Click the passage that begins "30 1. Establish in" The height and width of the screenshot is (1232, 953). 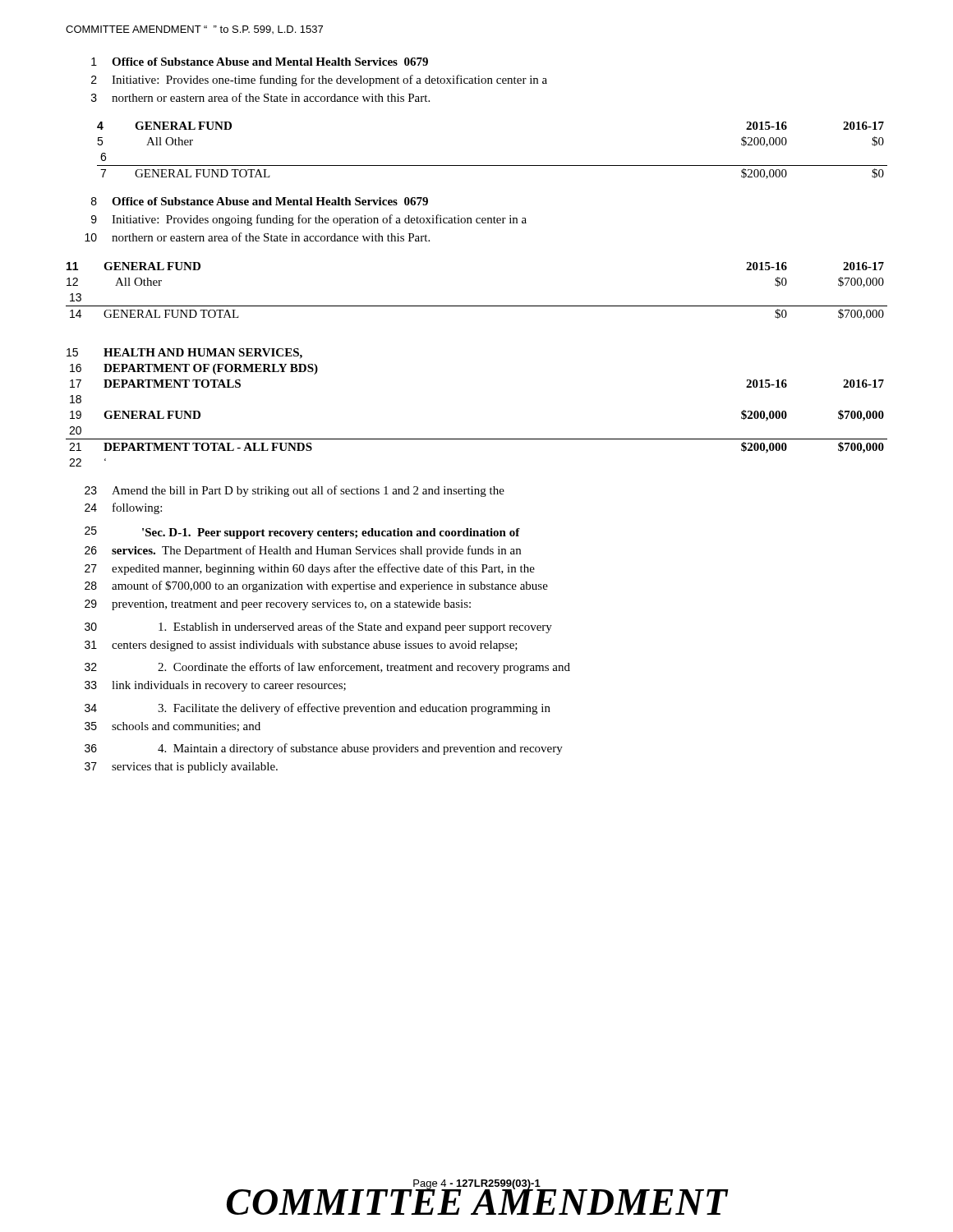coord(476,627)
